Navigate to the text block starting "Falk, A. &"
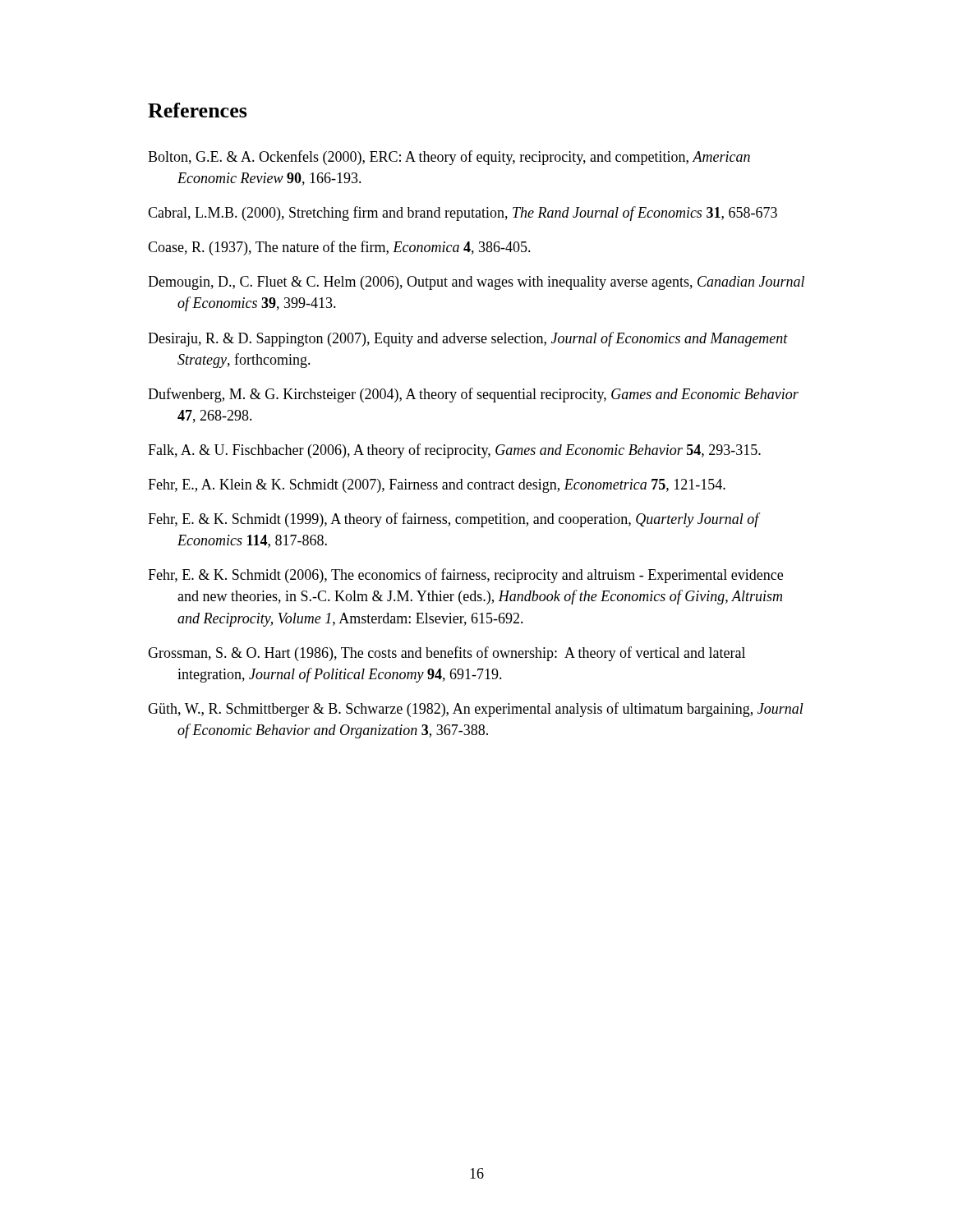Image resolution: width=953 pixels, height=1232 pixels. [x=455, y=450]
